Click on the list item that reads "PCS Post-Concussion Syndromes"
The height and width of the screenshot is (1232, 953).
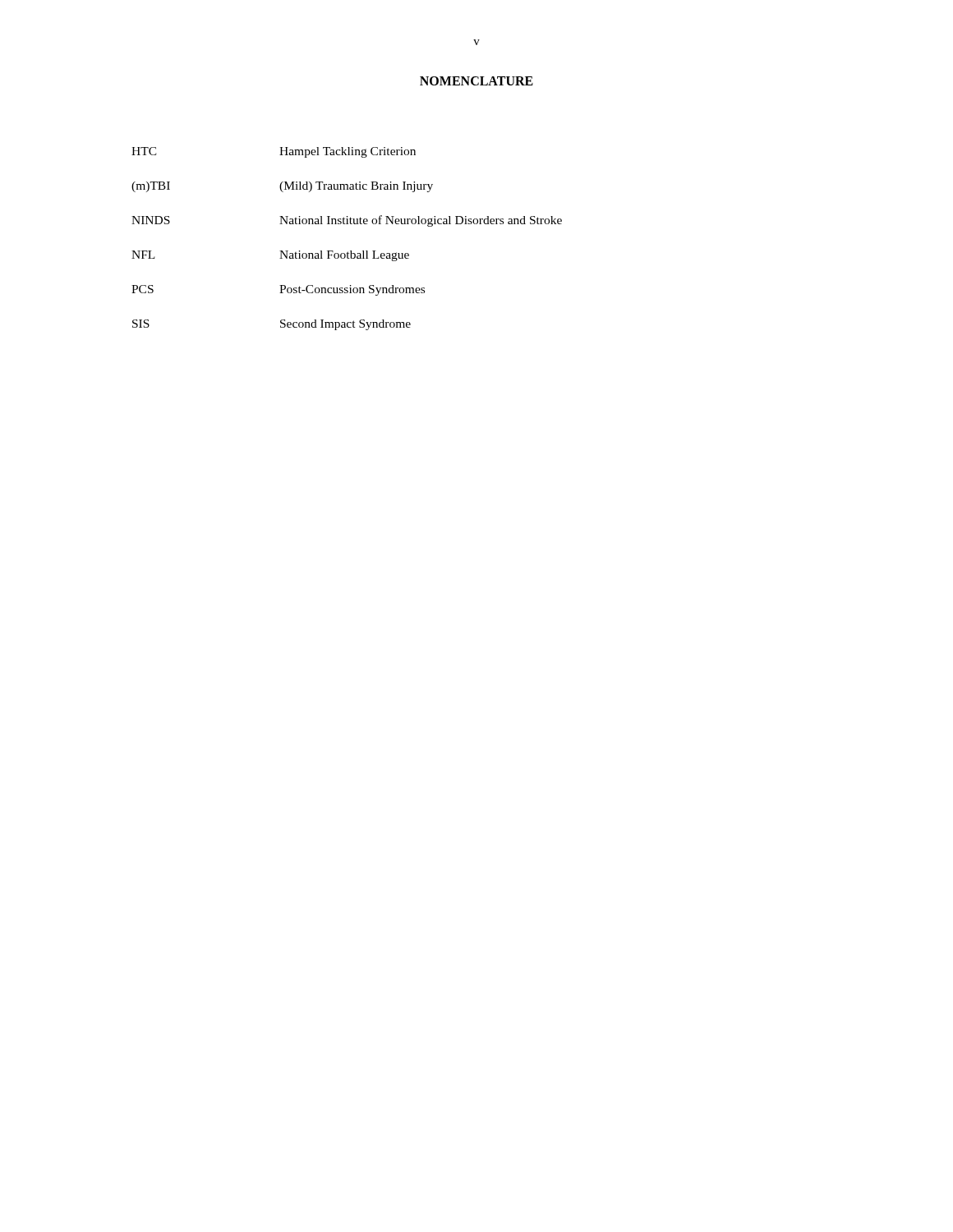[278, 289]
